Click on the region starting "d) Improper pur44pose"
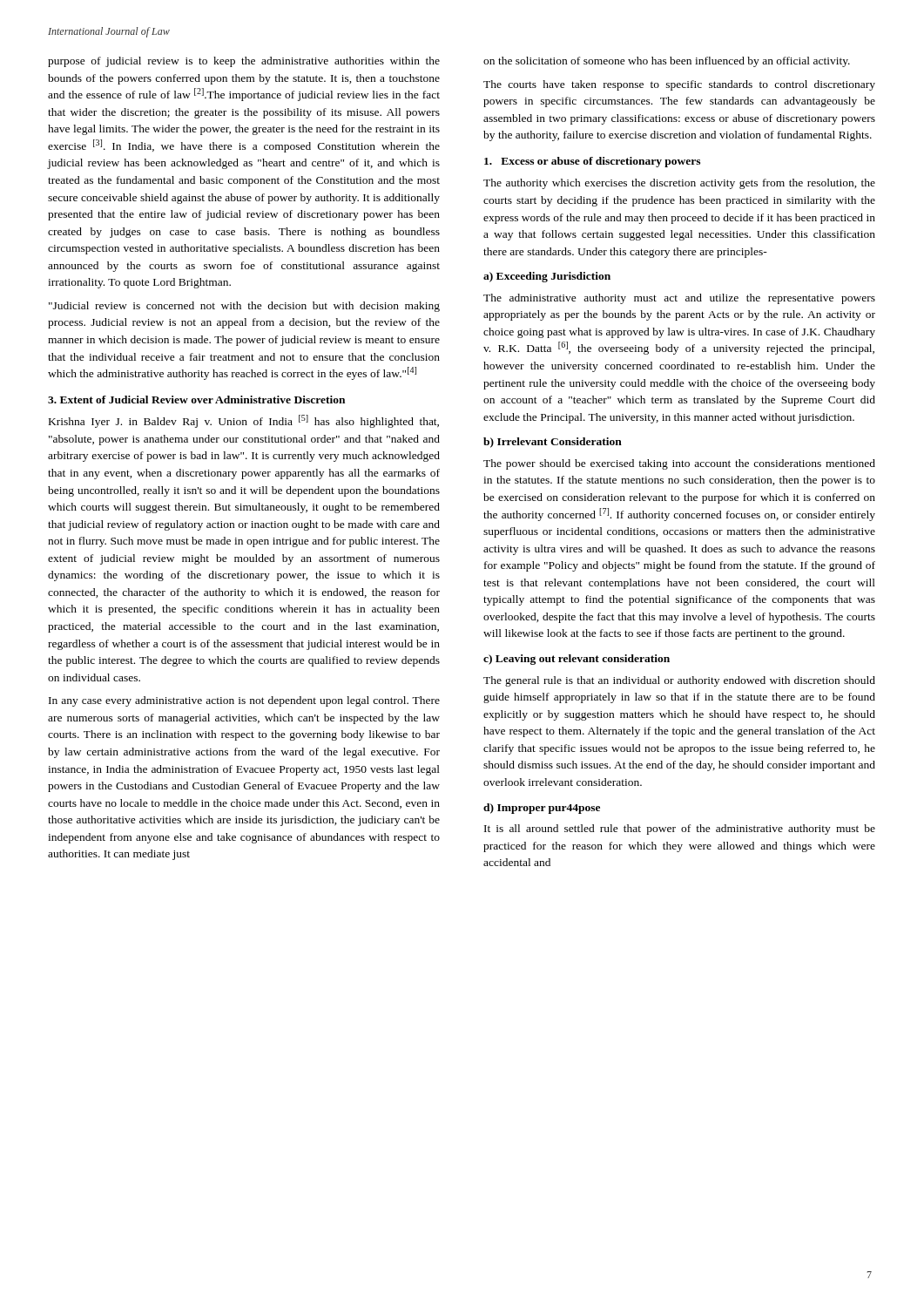Image resolution: width=924 pixels, height=1307 pixels. tap(542, 807)
